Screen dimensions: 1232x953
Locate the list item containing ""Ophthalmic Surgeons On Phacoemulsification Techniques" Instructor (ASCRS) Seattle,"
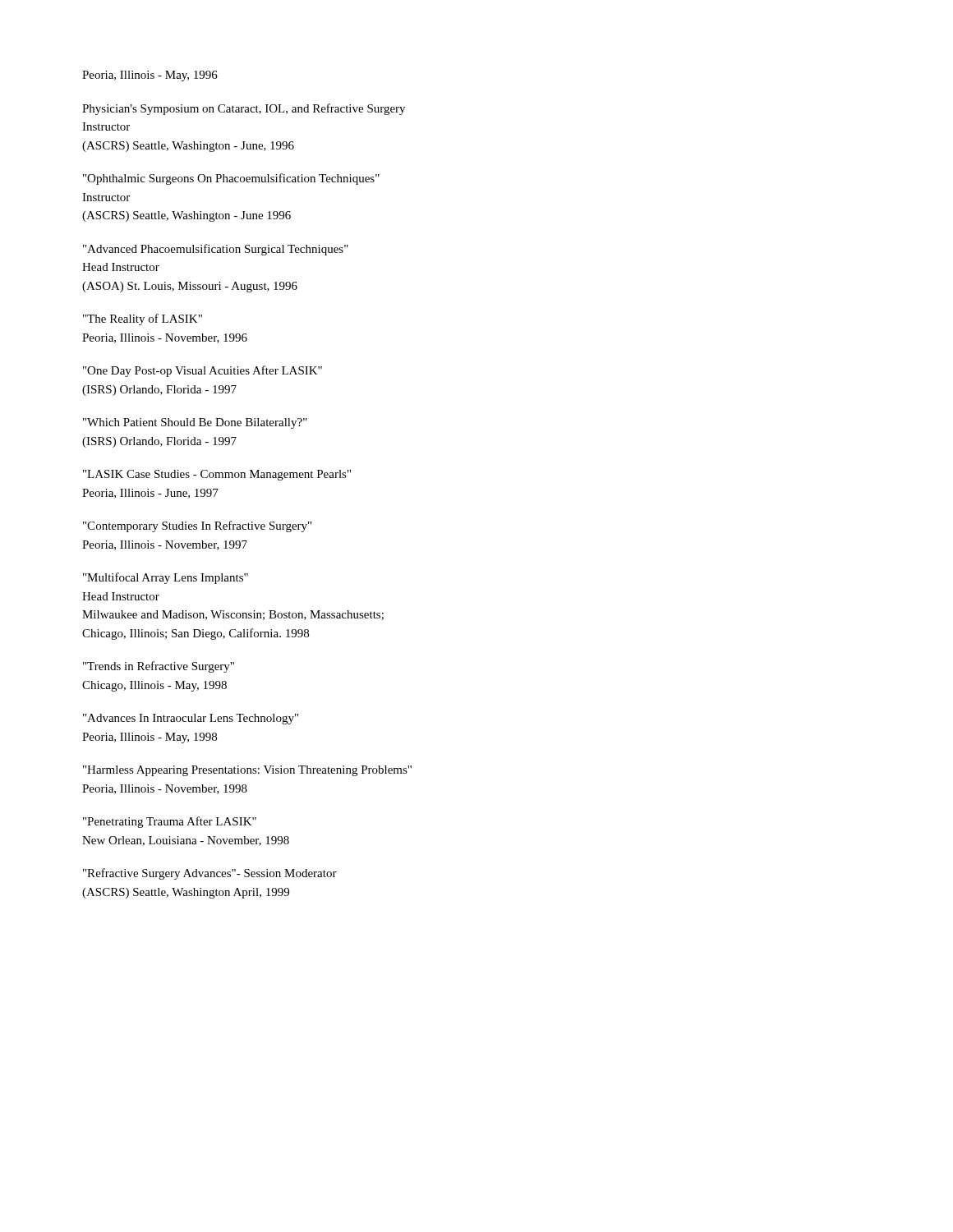(231, 179)
